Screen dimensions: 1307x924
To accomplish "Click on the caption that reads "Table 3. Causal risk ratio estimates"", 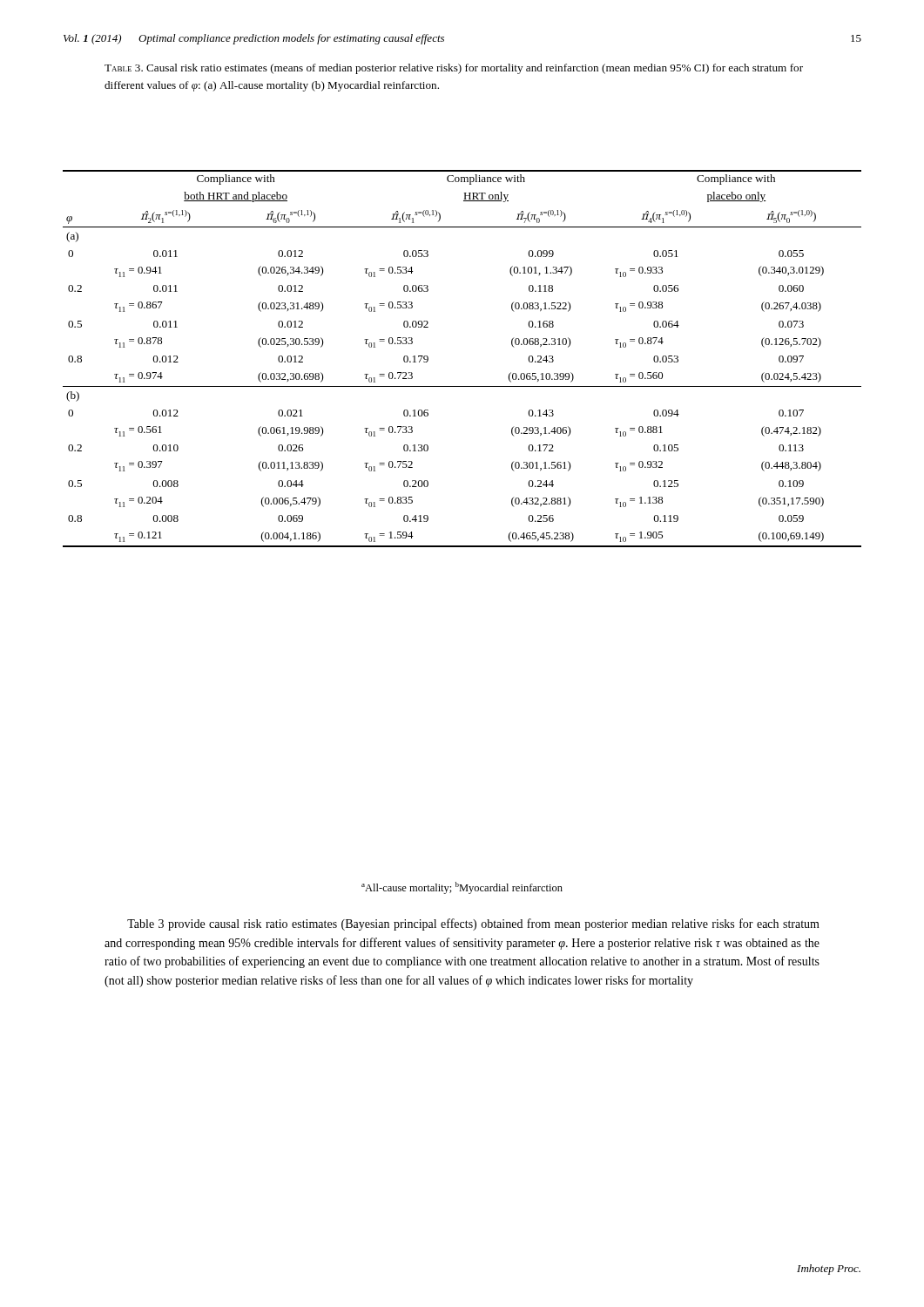I will click(454, 76).
